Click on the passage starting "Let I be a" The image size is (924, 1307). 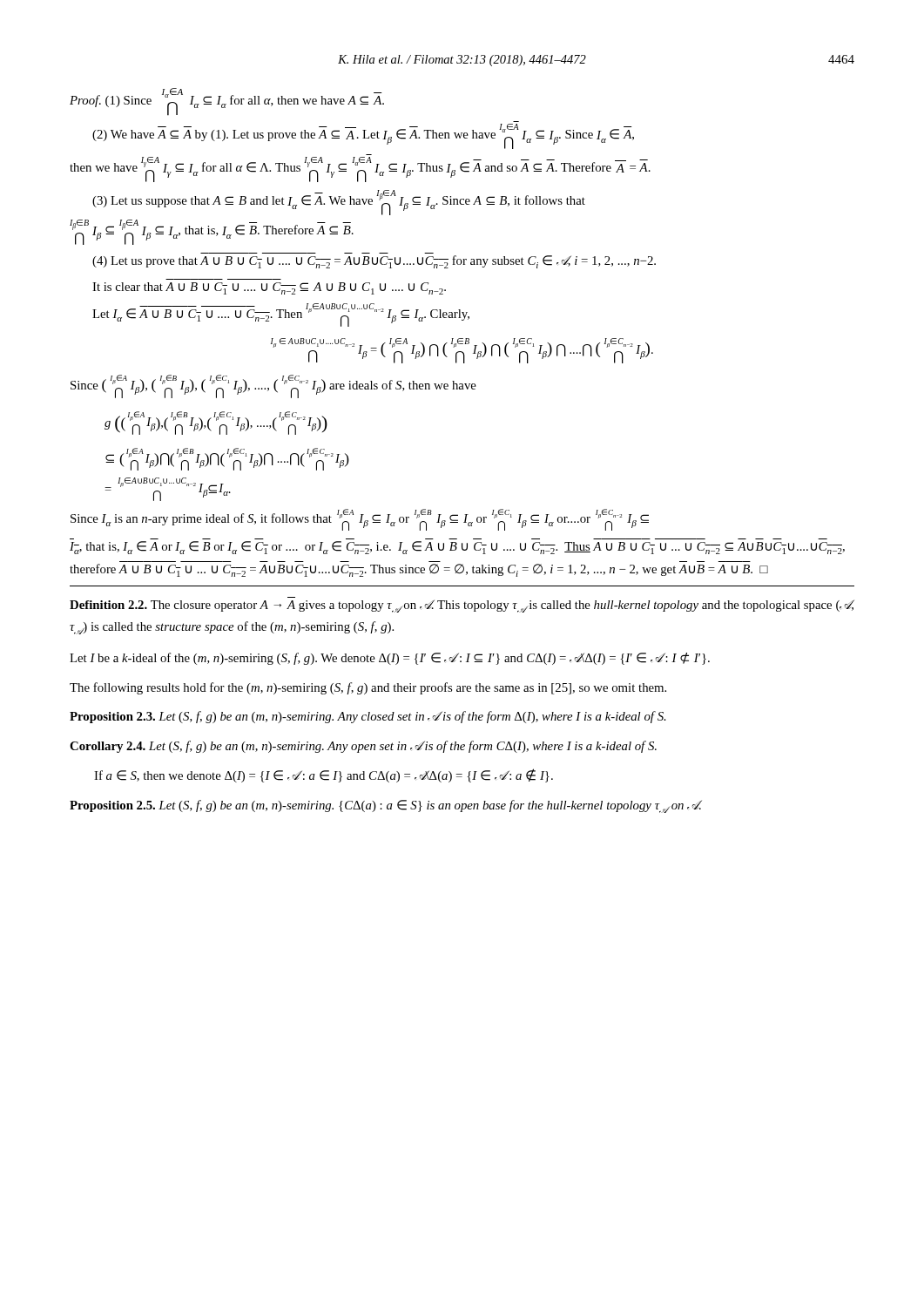390,658
